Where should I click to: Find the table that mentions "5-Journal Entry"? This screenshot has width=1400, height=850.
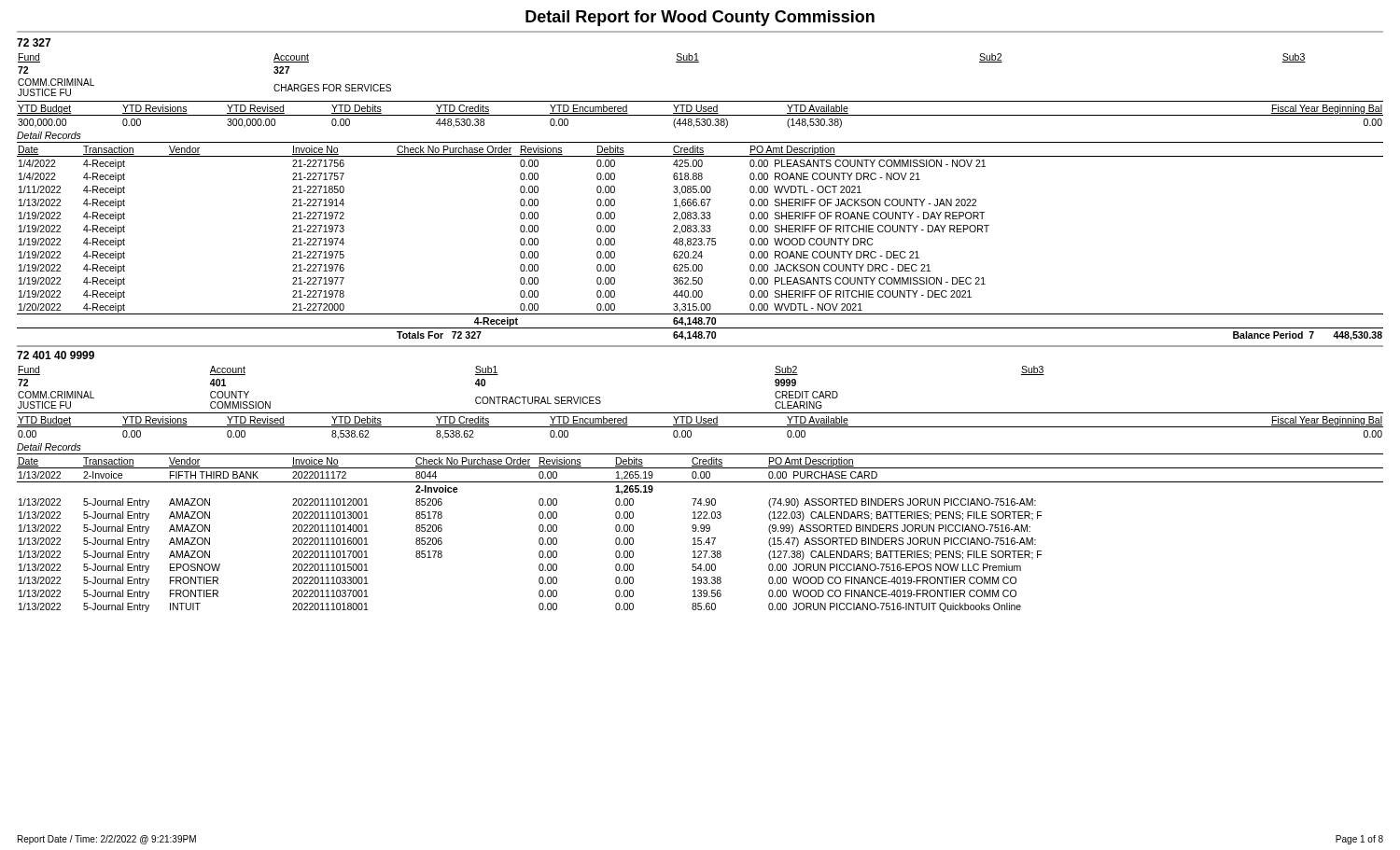(x=700, y=533)
